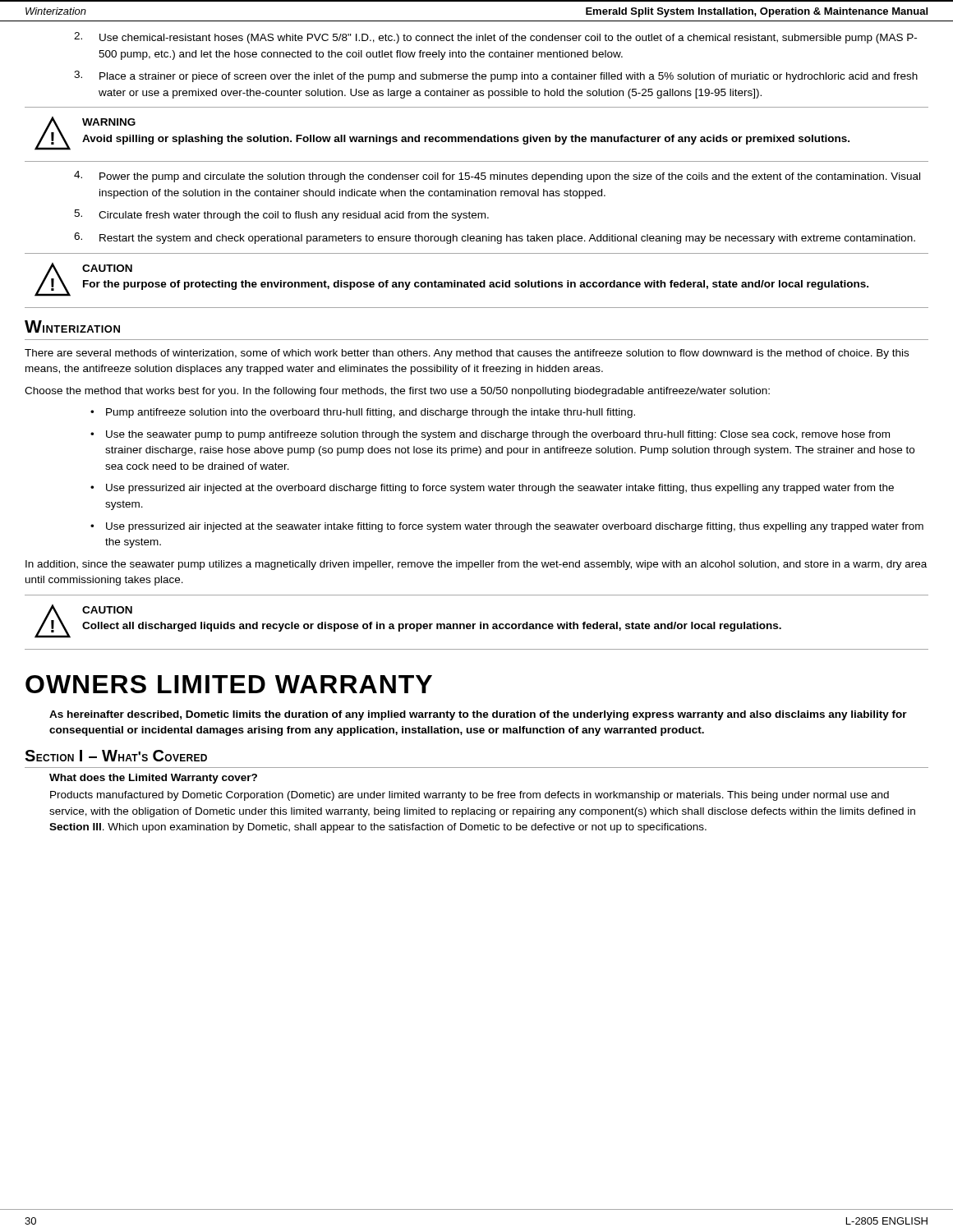
Task: Locate the text block that says "! CAUTION Collect all discharged liquids and"
Action: (x=481, y=622)
